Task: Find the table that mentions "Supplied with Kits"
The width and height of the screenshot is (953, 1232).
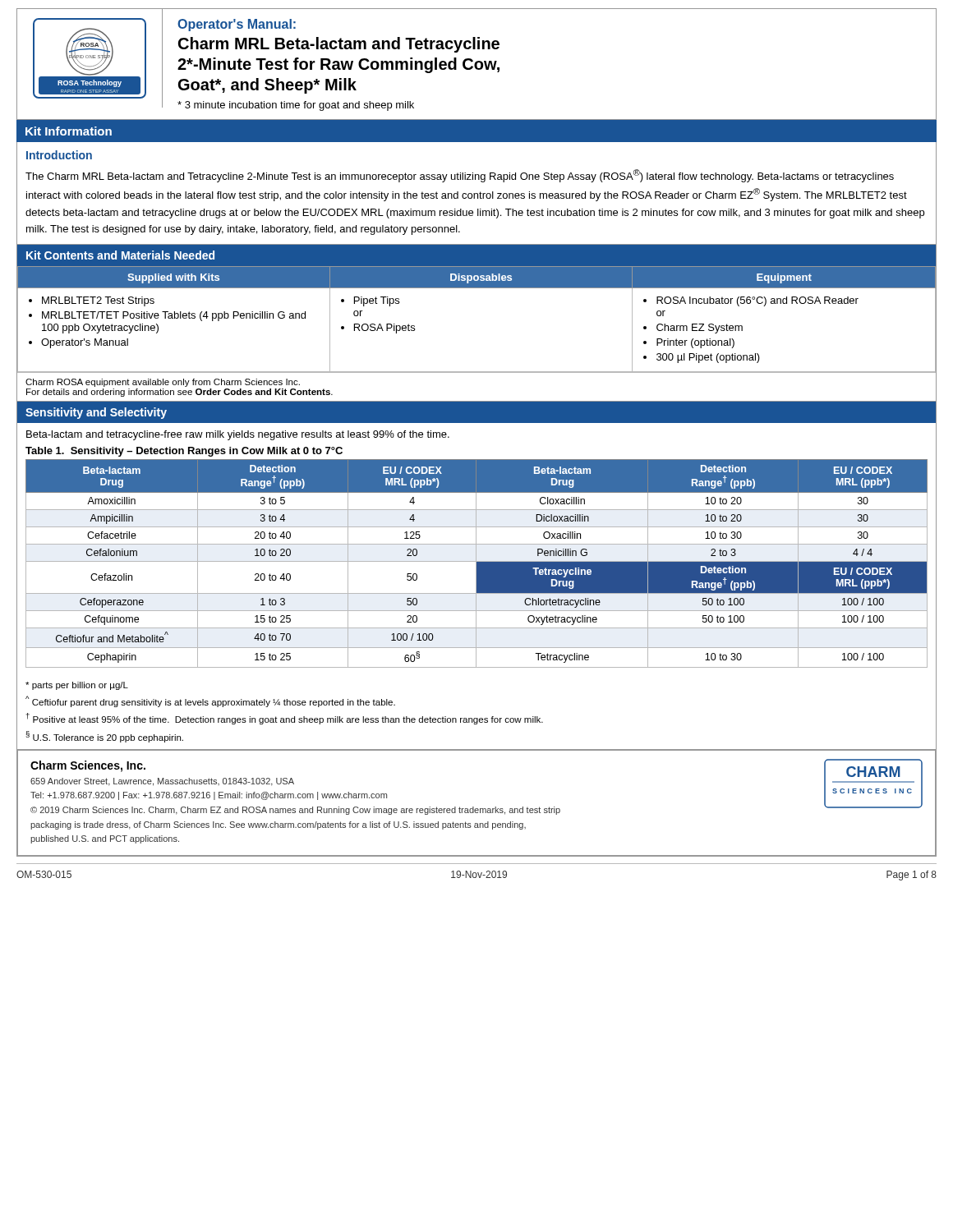Action: pyautogui.click(x=476, y=334)
